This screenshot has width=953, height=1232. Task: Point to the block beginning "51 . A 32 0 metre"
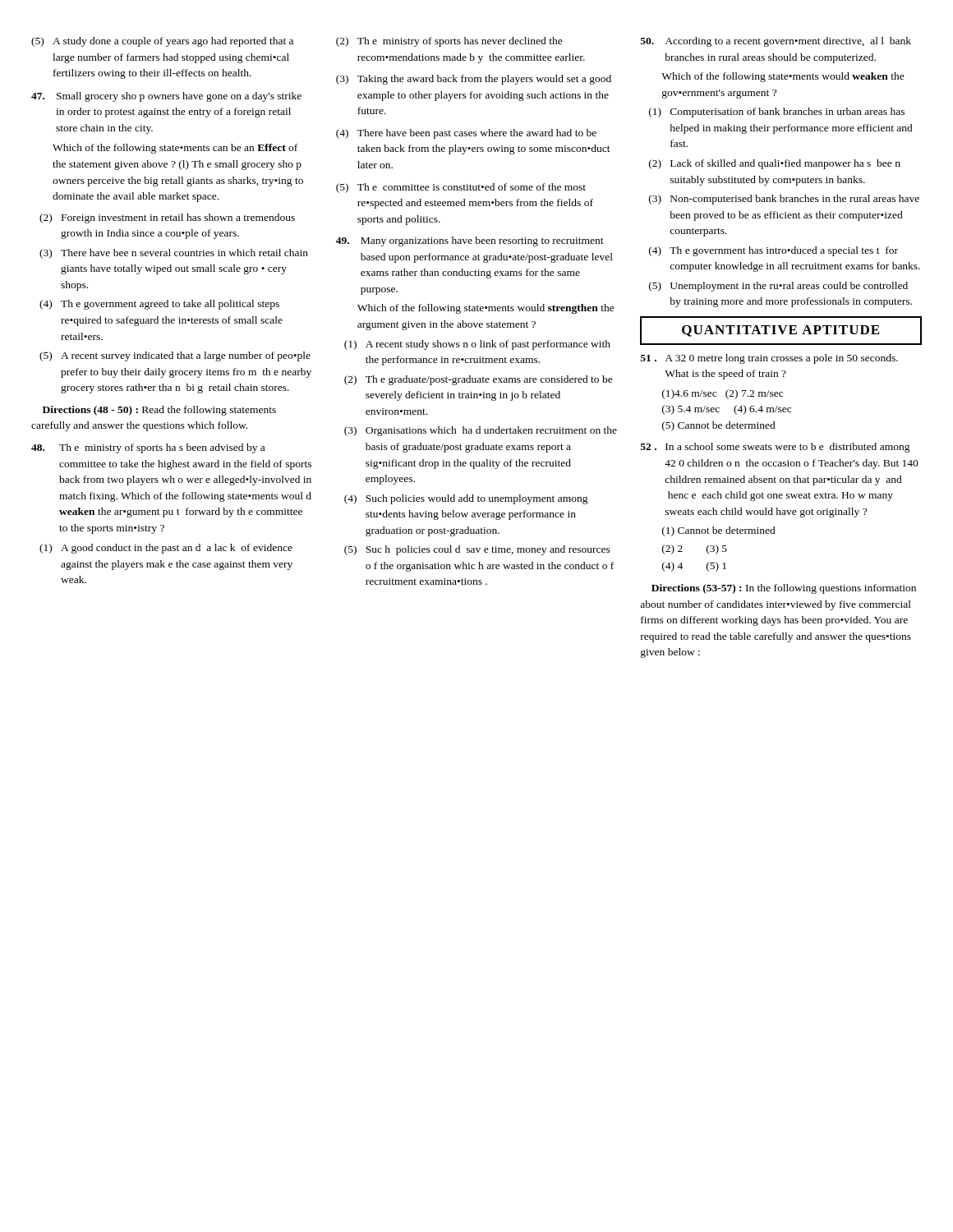781,391
